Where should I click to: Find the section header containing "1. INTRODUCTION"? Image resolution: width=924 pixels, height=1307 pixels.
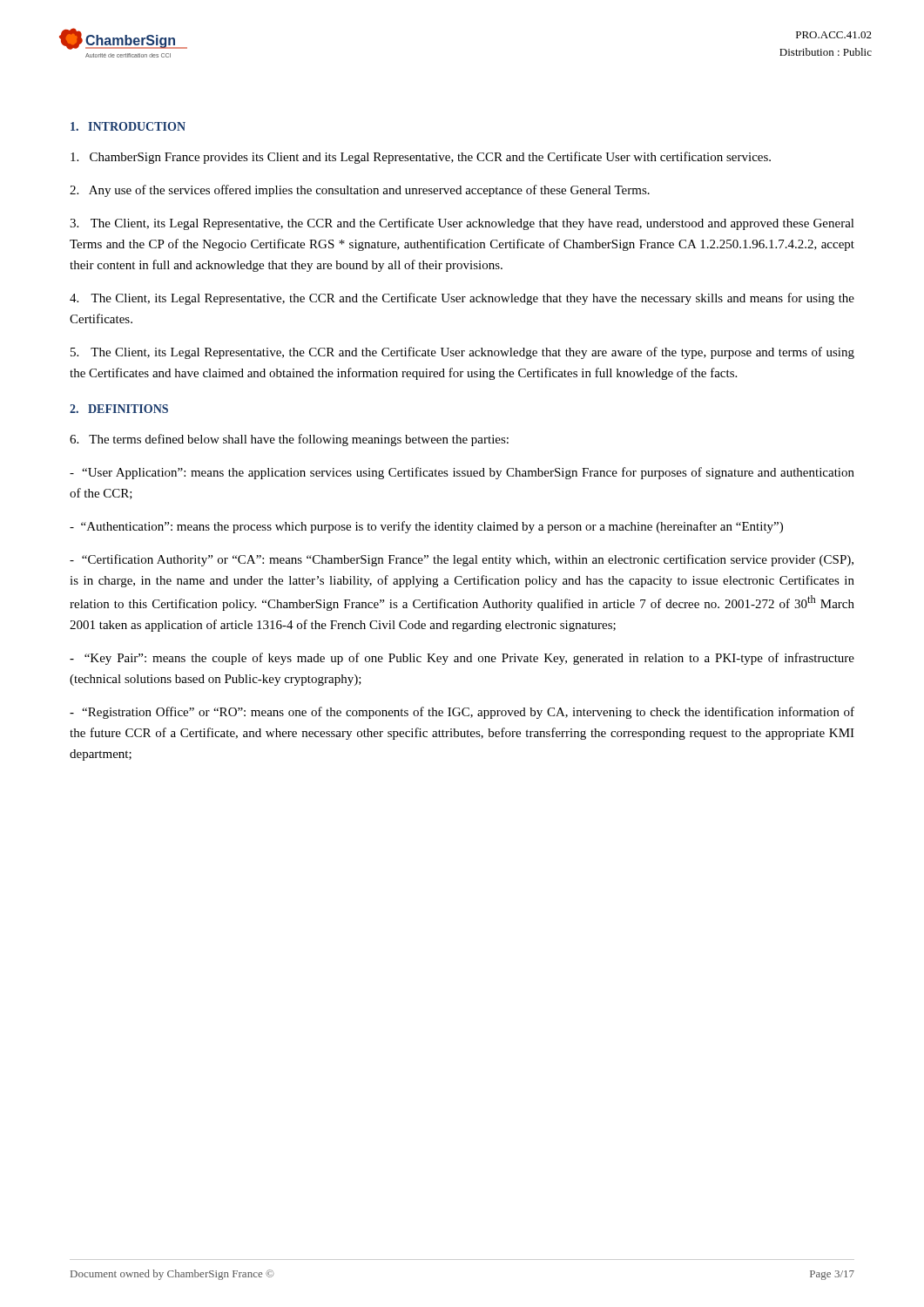point(128,127)
